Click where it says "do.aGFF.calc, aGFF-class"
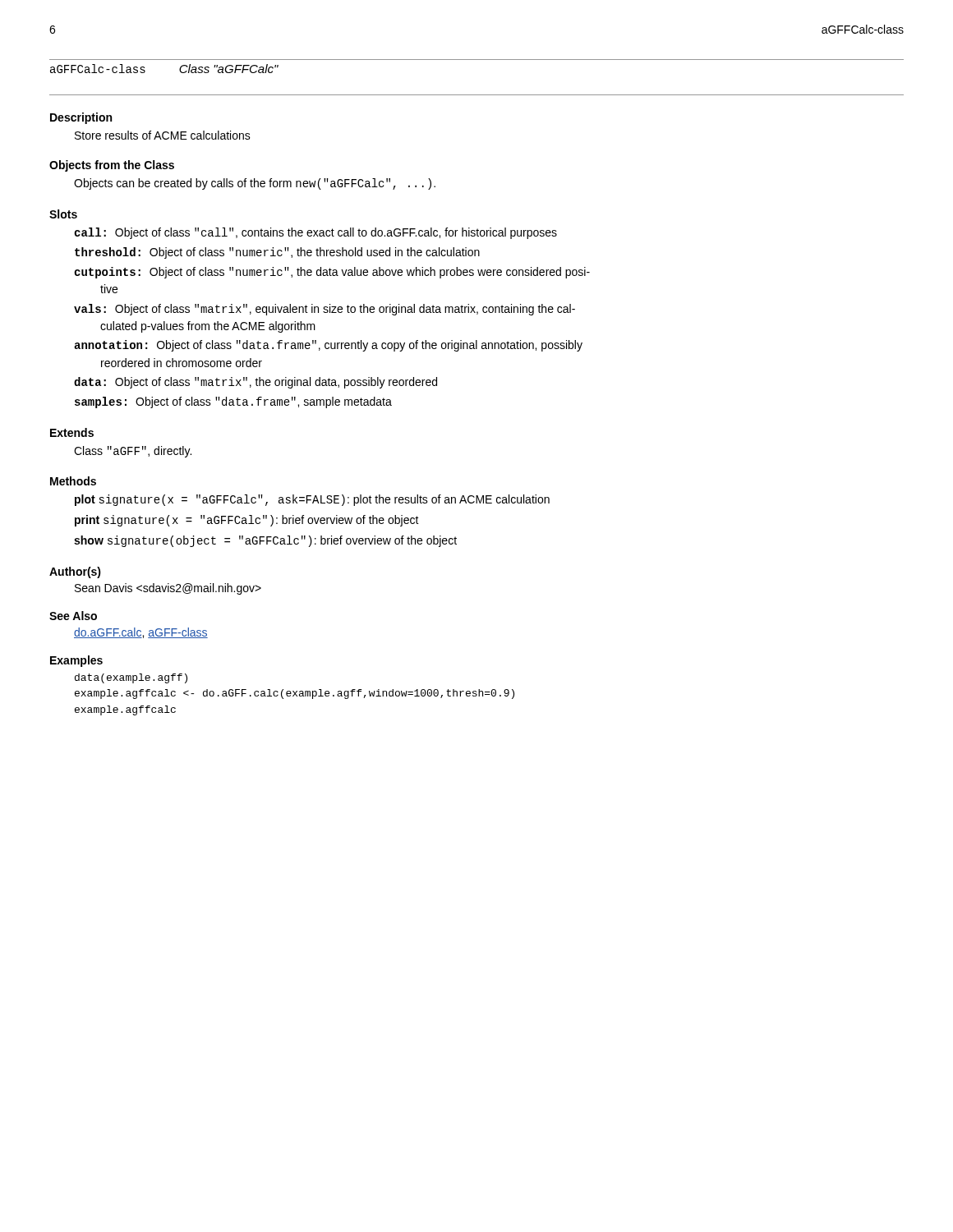The image size is (953, 1232). click(141, 632)
